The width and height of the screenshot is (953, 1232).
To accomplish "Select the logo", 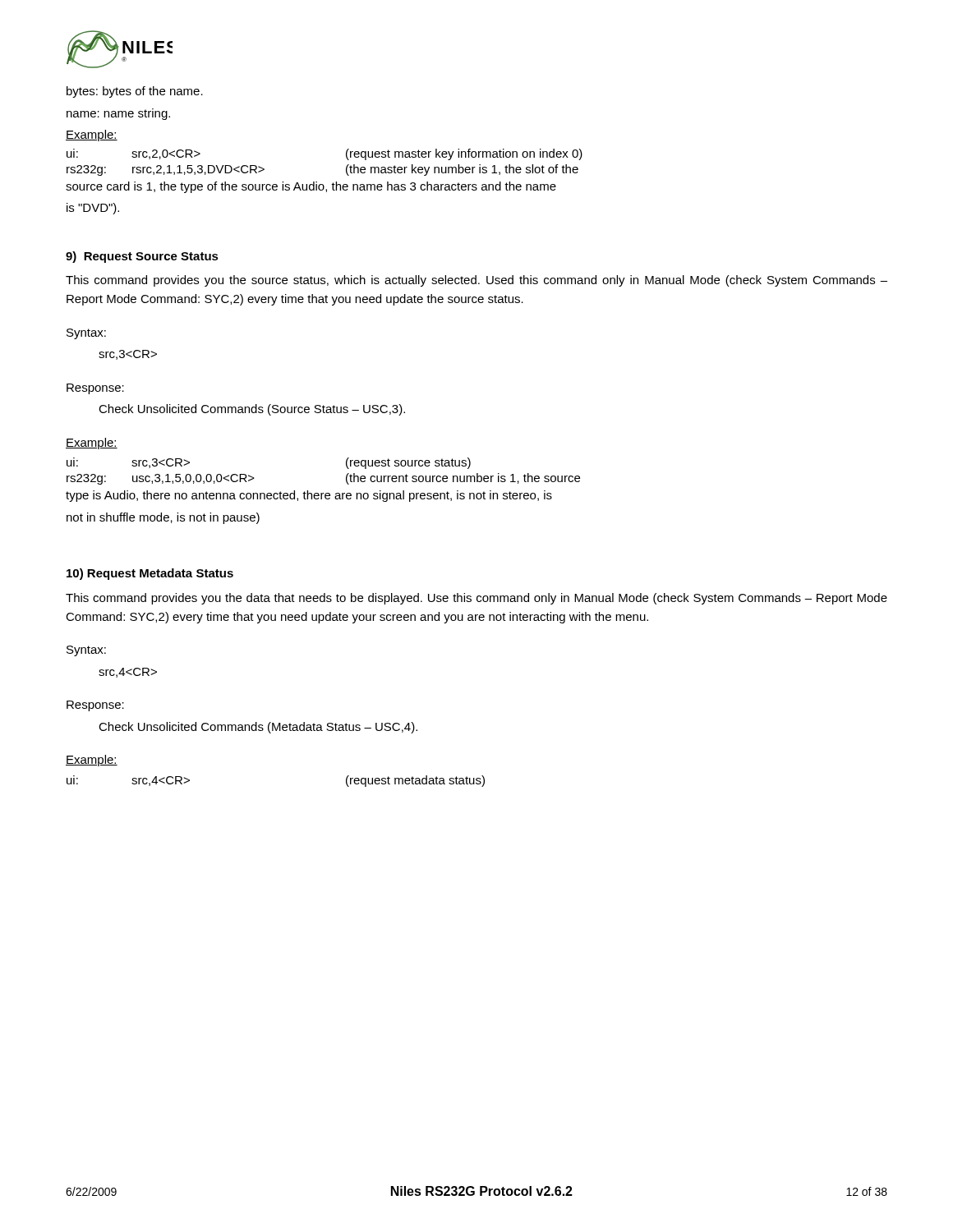I will tap(119, 48).
